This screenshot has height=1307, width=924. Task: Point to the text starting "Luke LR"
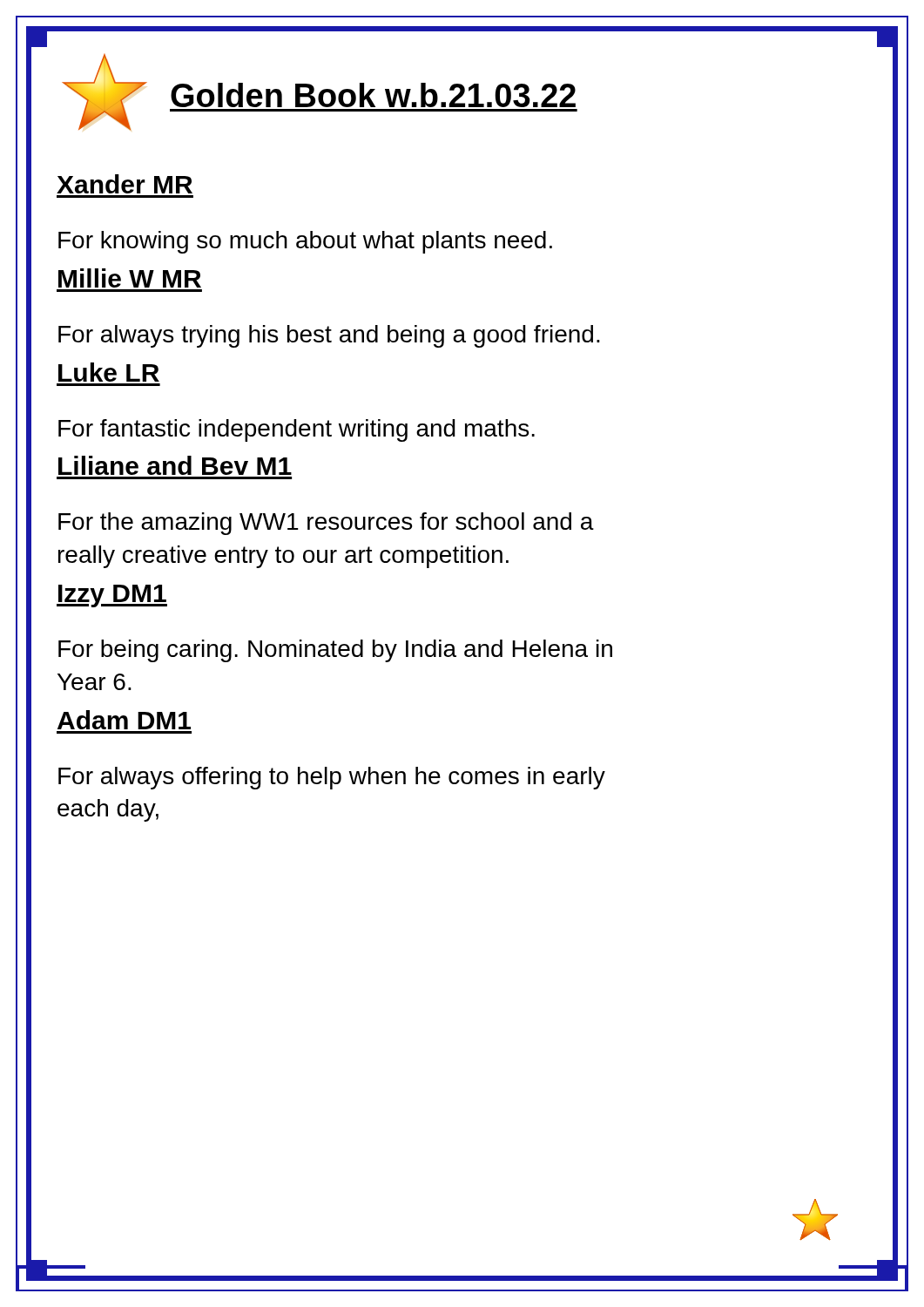click(108, 372)
